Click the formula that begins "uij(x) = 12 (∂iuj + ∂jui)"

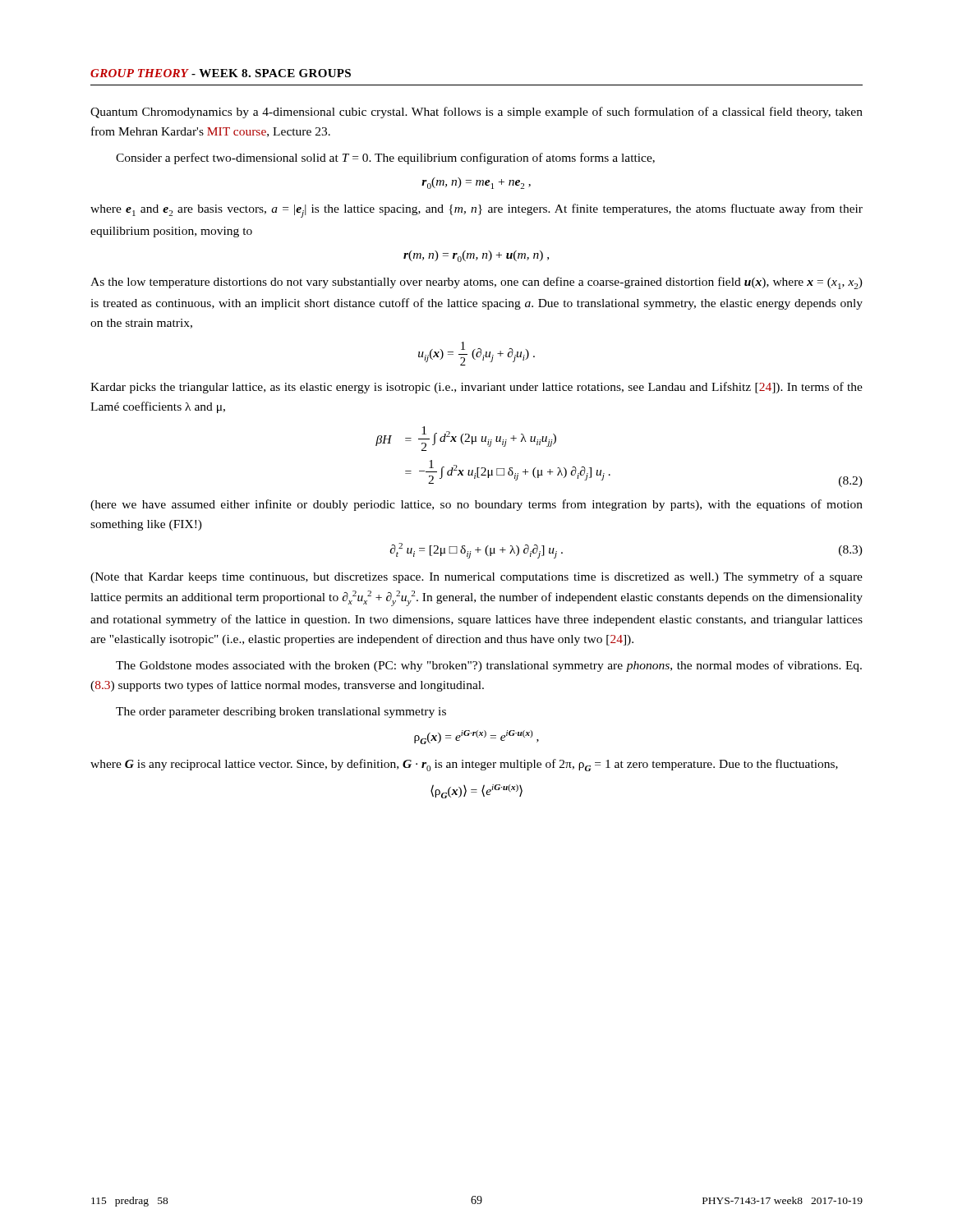[476, 354]
